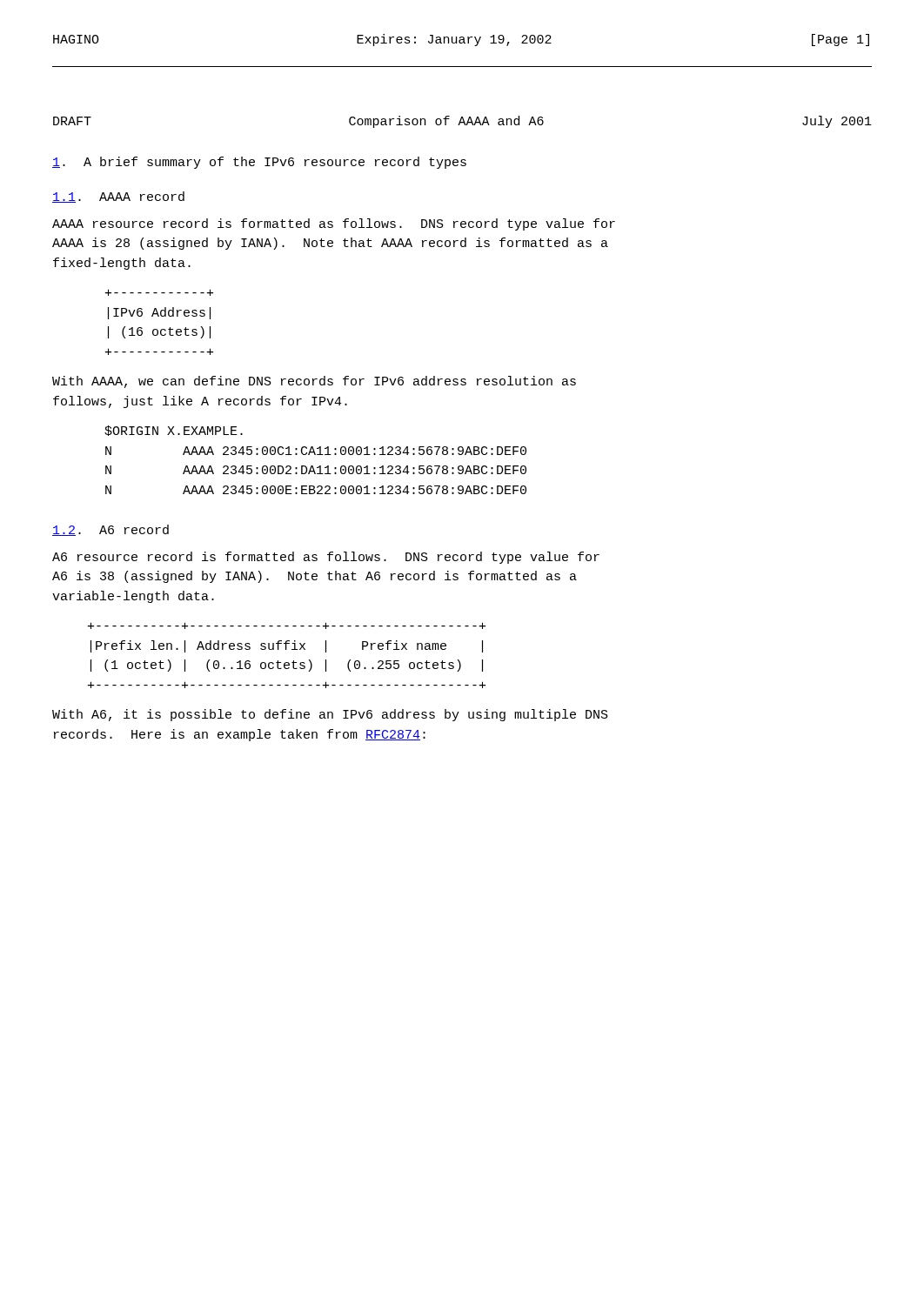
Task: Click on the block starting "$ORIGIN X.EXAMPLE. N"
Action: [316, 461]
